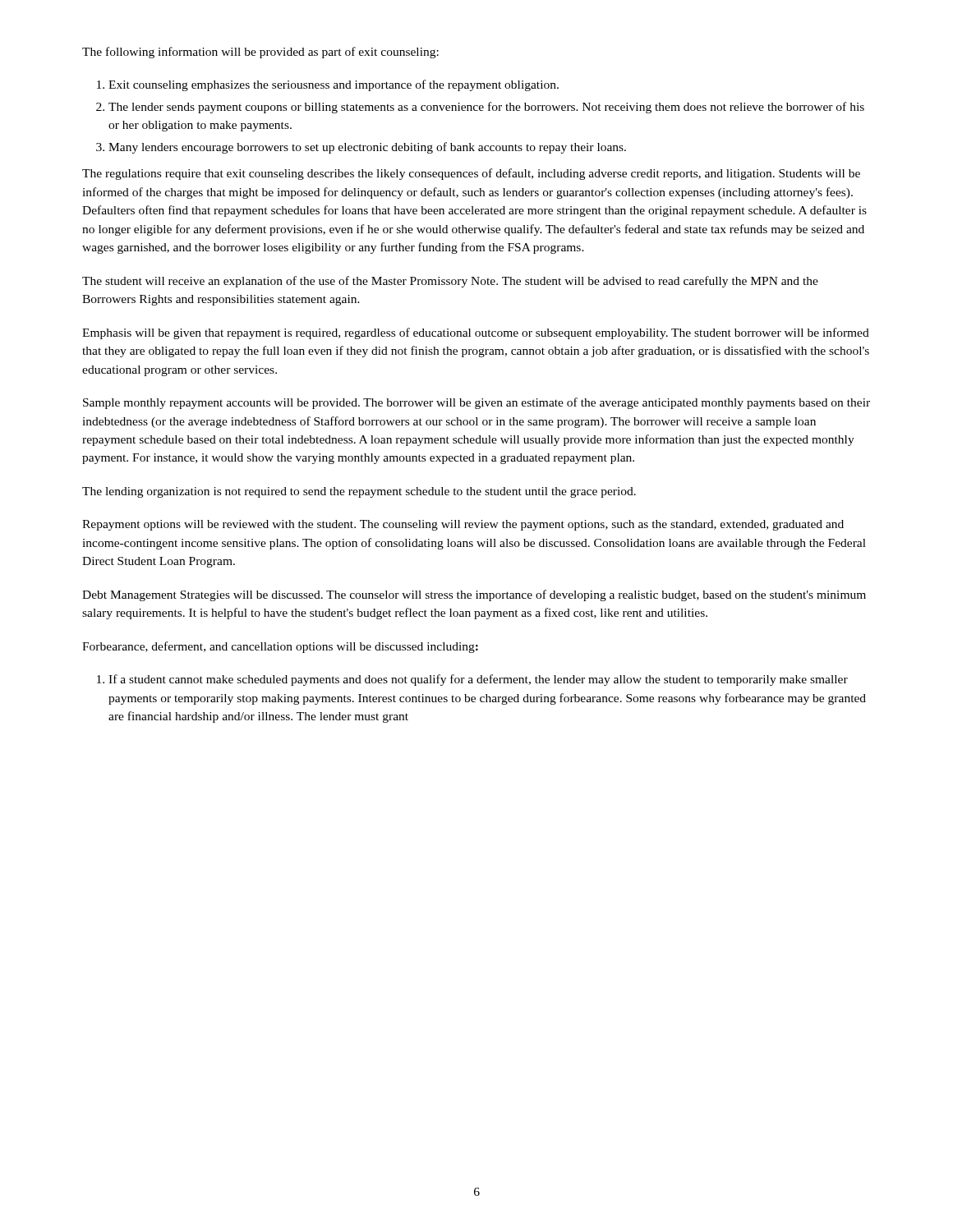Viewport: 953px width, 1232px height.
Task: Select the list item that says "The lender sends payment coupons or billing"
Action: point(490,116)
